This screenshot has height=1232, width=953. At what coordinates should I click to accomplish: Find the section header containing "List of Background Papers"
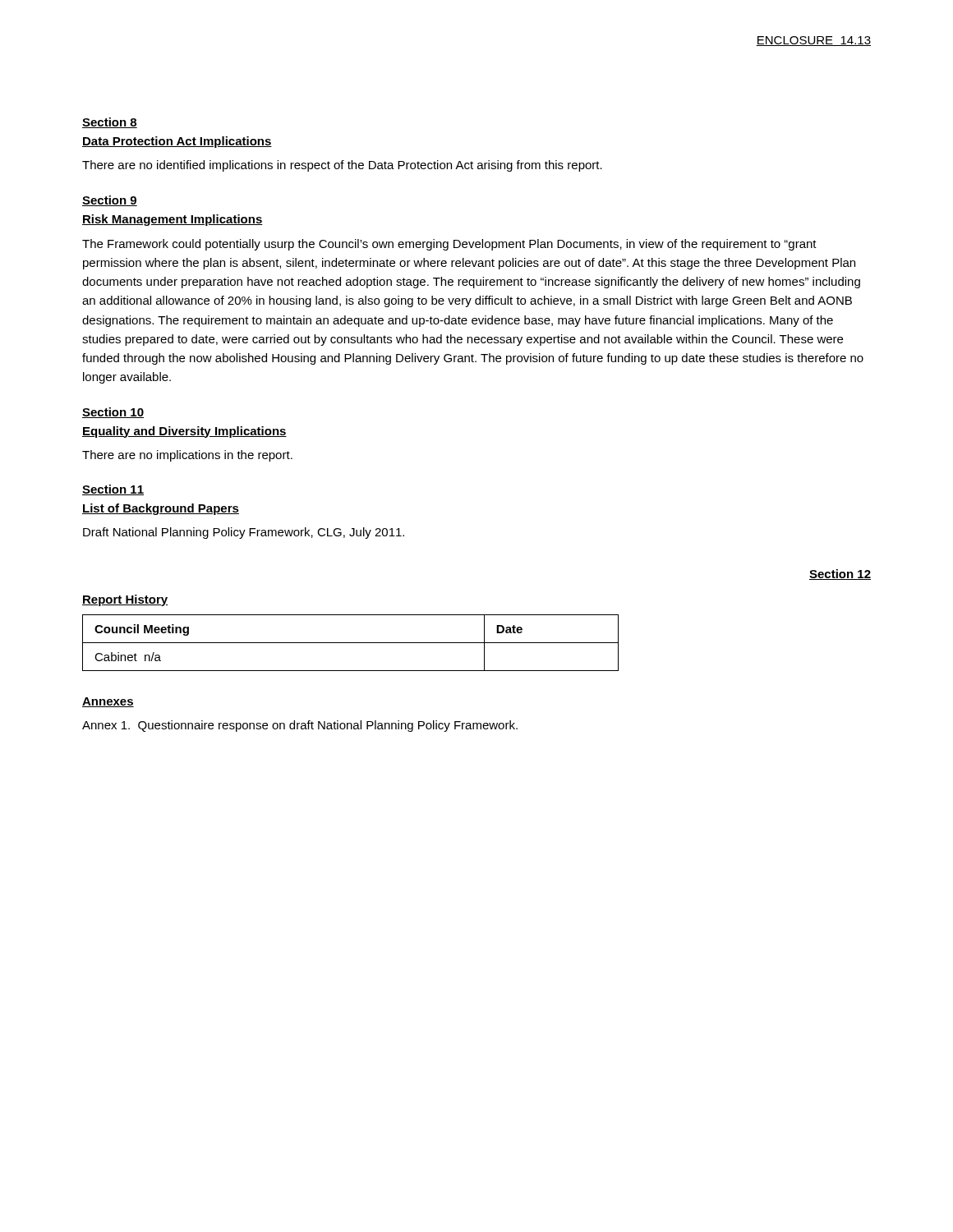[x=161, y=508]
